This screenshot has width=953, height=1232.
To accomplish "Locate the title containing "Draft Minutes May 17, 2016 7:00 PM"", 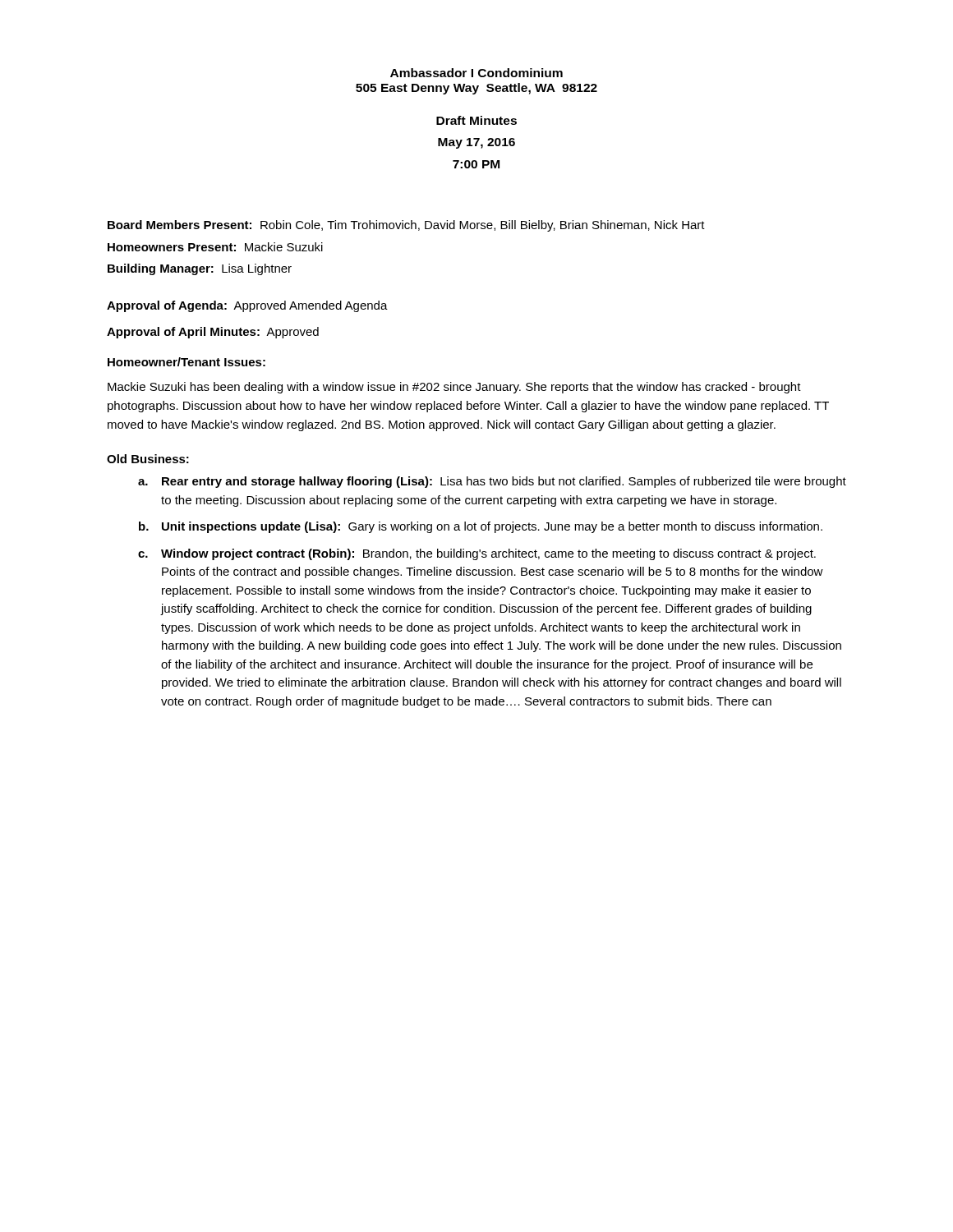I will point(476,142).
